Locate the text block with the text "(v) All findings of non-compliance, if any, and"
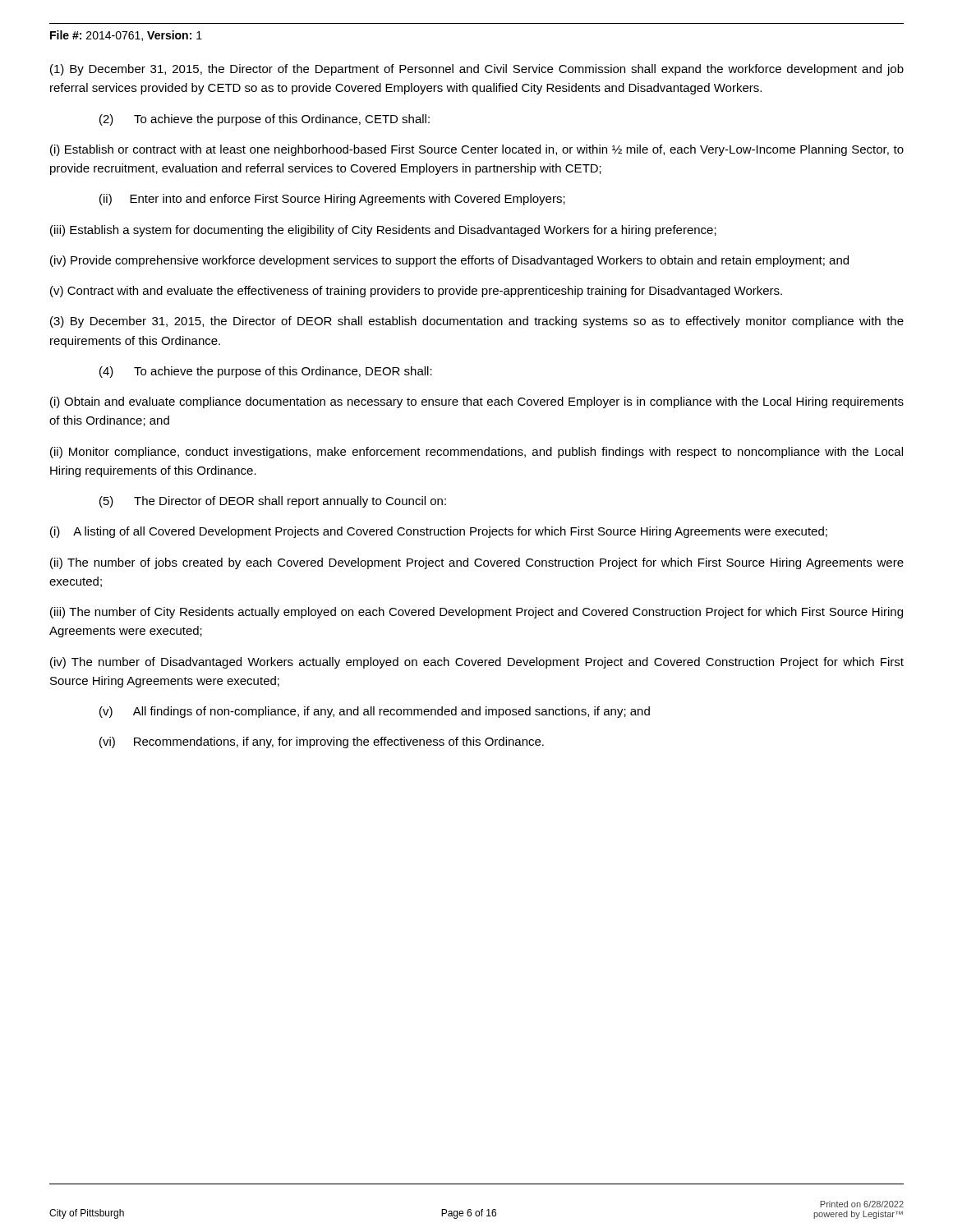Viewport: 953px width, 1232px height. tap(374, 711)
